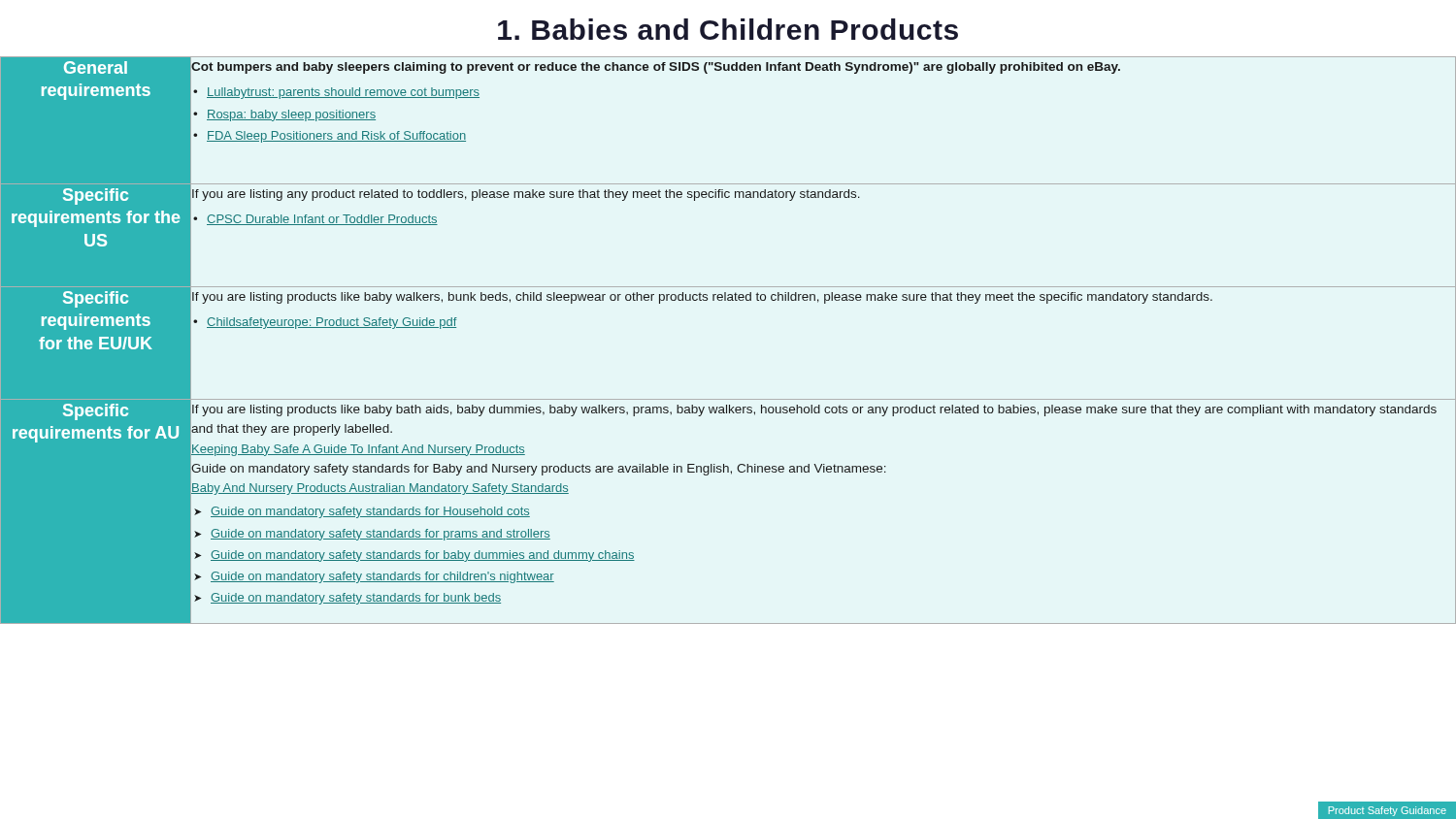Screen dimensions: 819x1456
Task: Find the table that mentions "If you are listing products"
Action: coord(728,340)
